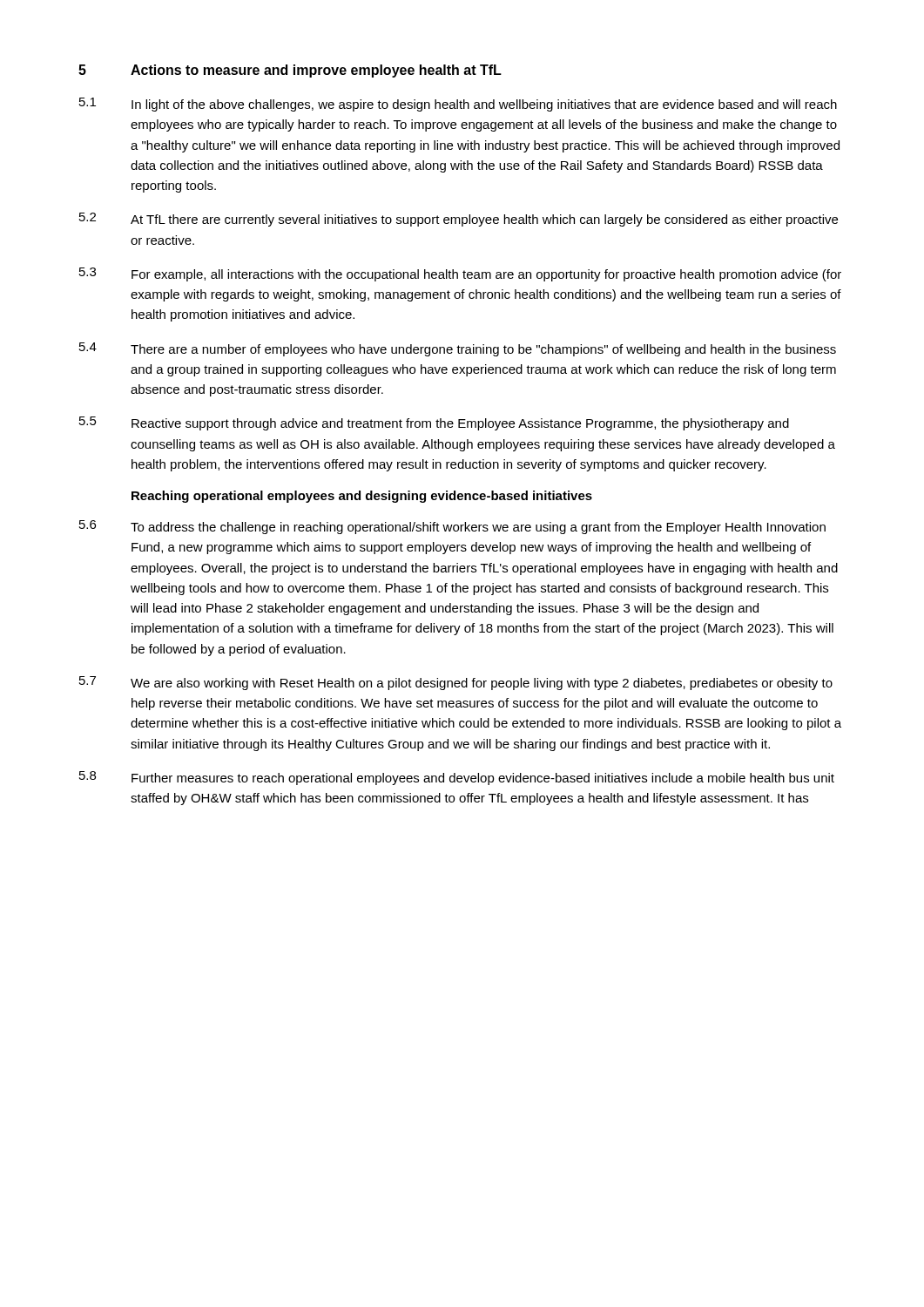Find the section header with the text "5 Actions to measure"
The width and height of the screenshot is (924, 1307).
click(x=462, y=71)
